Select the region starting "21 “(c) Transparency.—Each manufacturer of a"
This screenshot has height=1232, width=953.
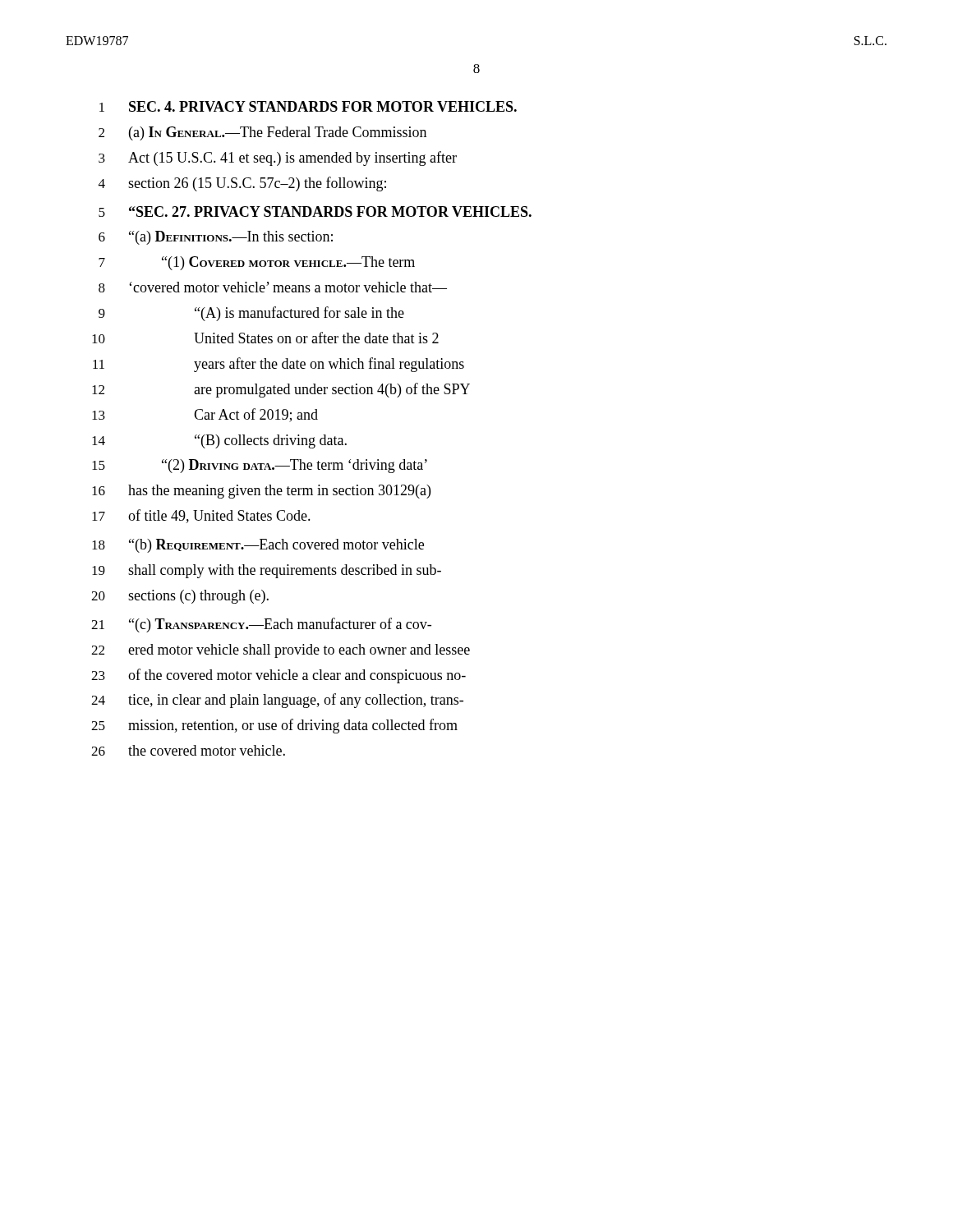[261, 625]
